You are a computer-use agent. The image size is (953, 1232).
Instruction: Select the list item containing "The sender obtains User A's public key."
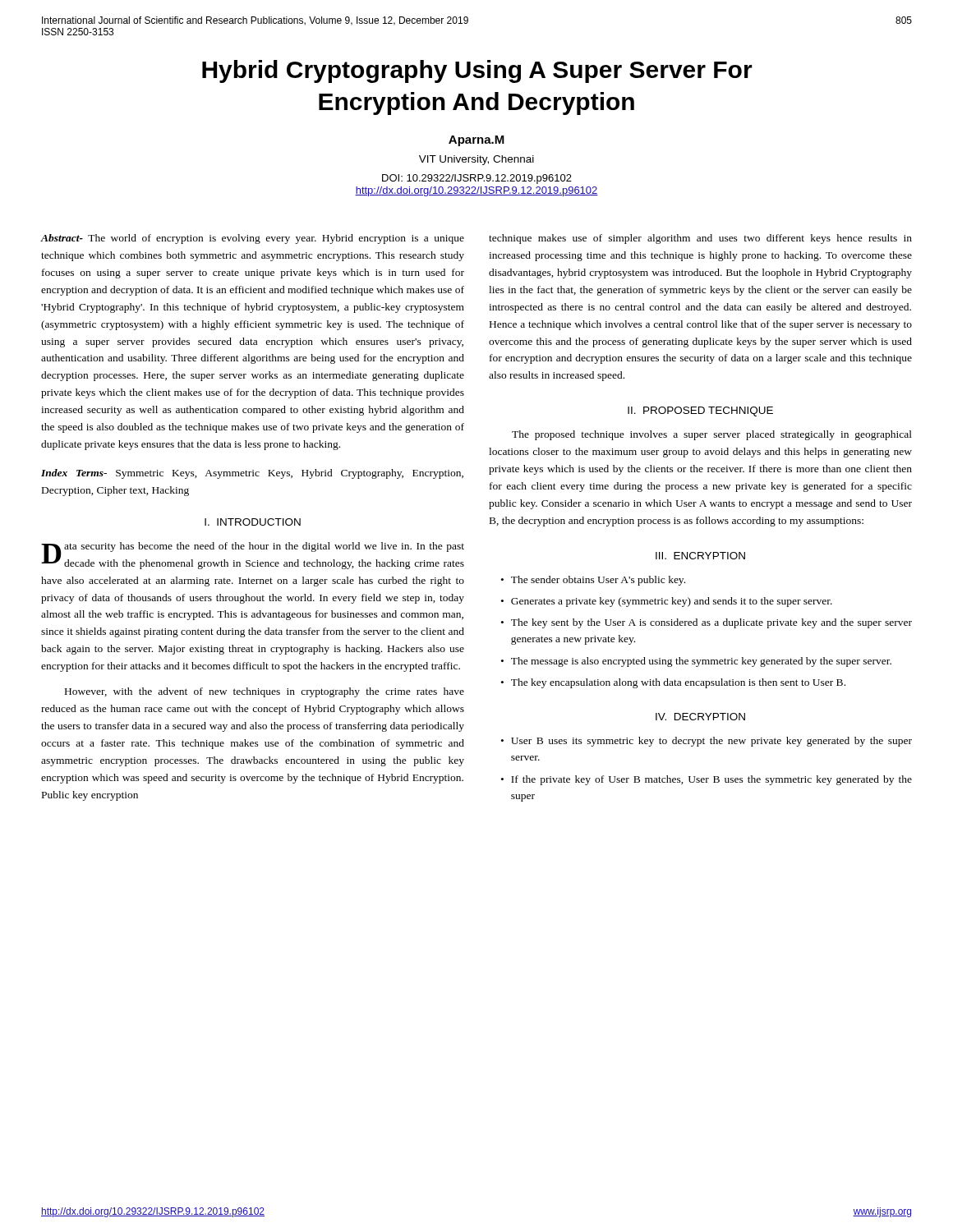(x=598, y=580)
